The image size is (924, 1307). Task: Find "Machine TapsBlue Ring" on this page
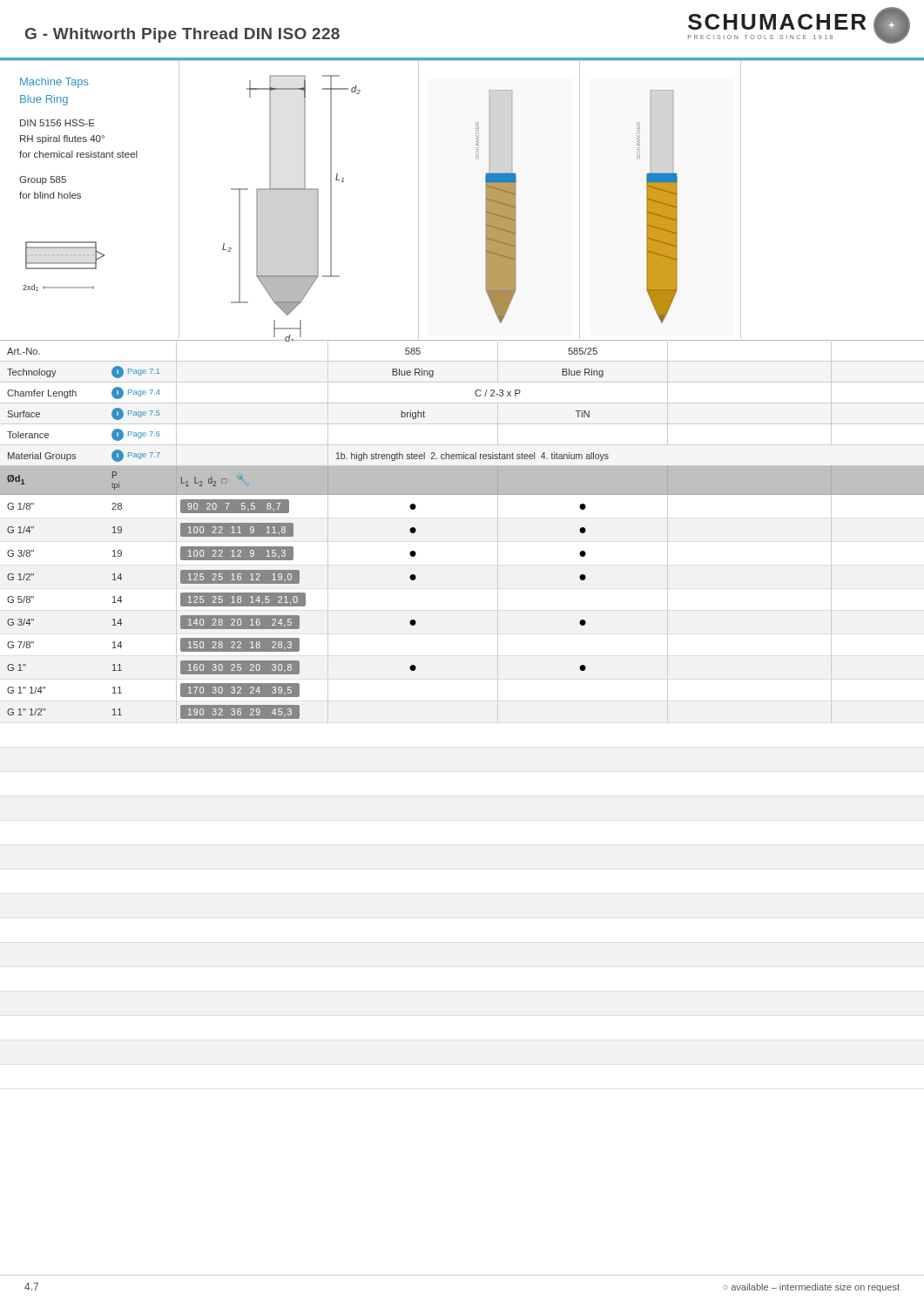(x=54, y=90)
